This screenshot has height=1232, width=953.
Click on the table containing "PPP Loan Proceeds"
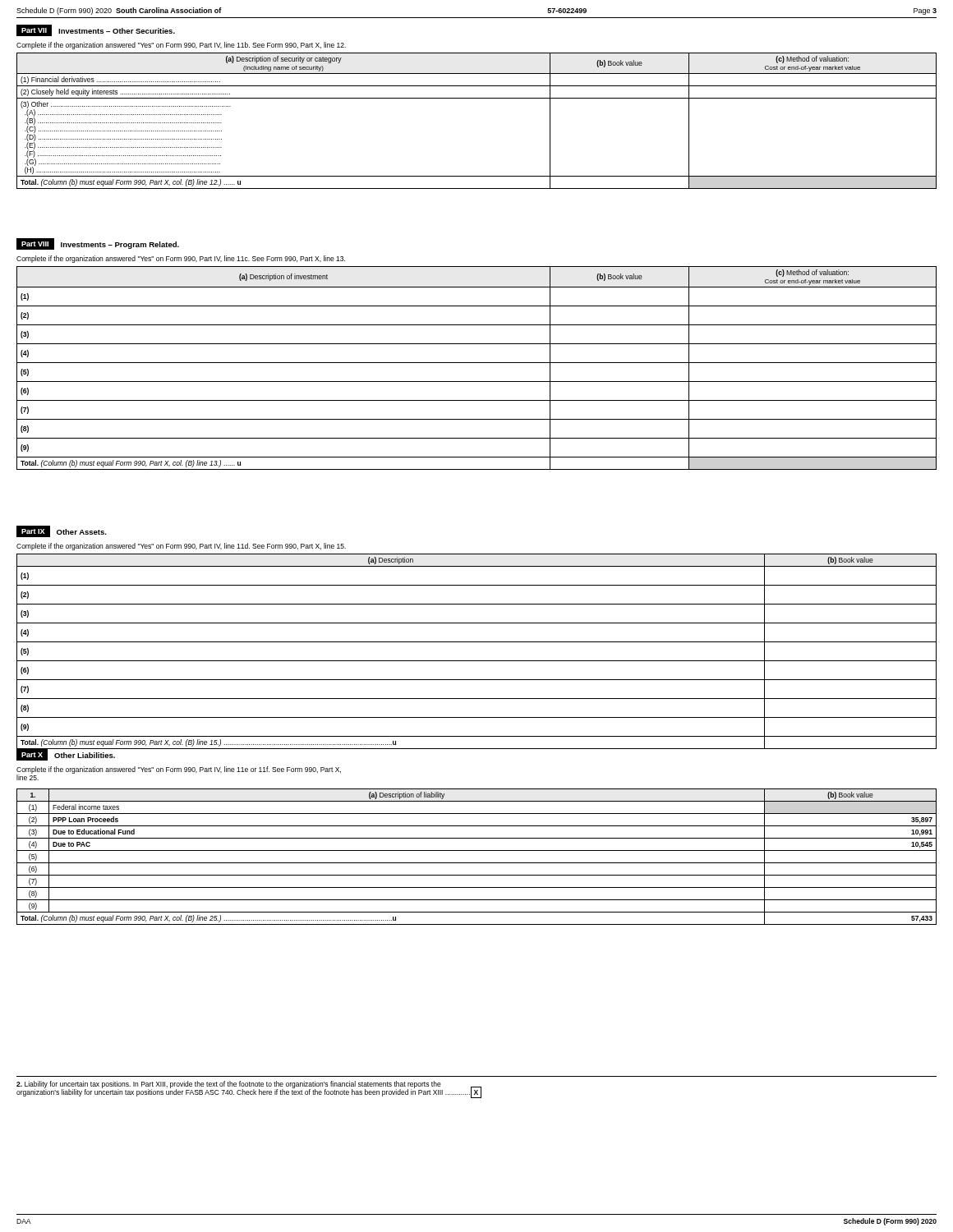(x=476, y=857)
